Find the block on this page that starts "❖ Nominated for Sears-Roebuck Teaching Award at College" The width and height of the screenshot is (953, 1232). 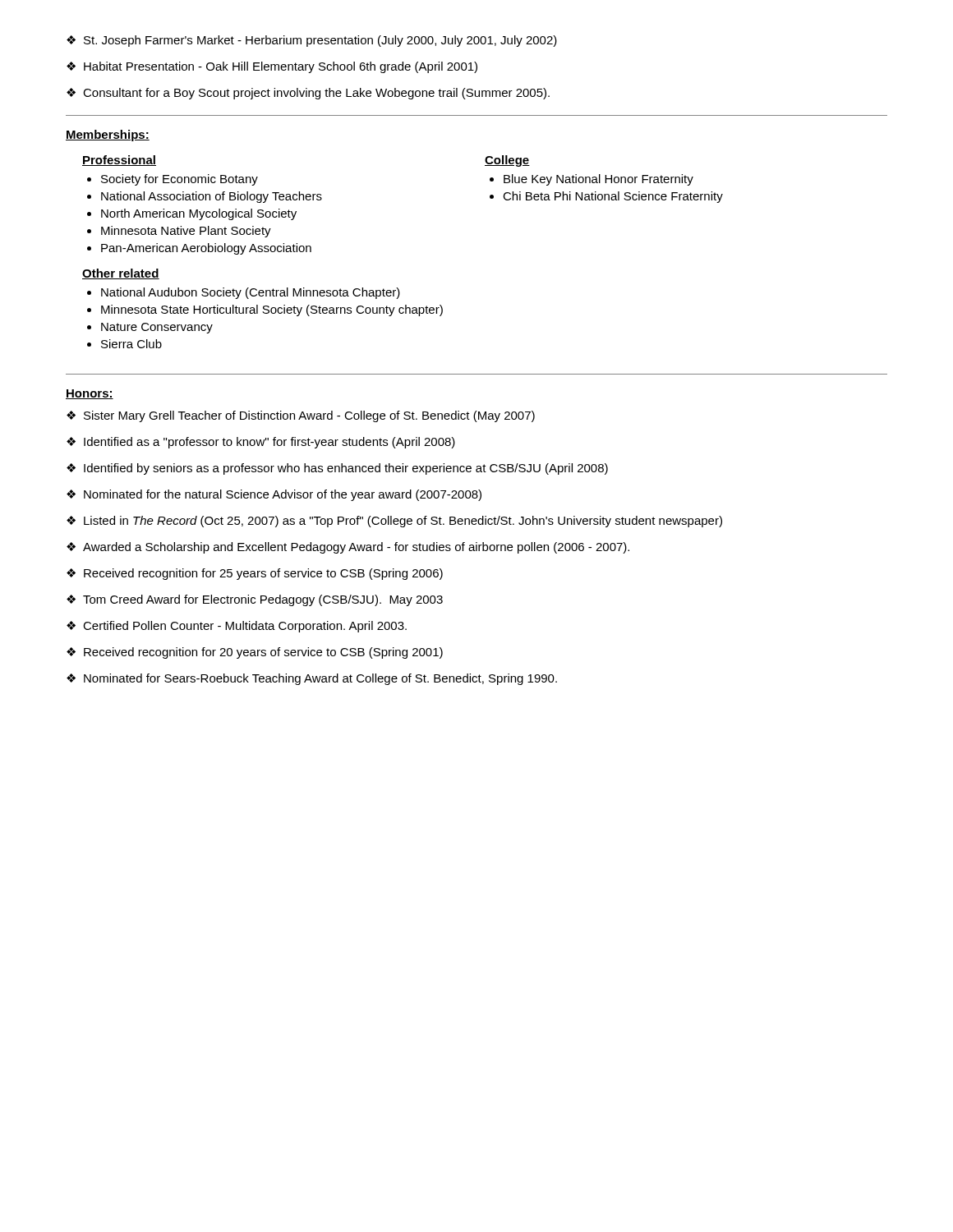pos(476,678)
